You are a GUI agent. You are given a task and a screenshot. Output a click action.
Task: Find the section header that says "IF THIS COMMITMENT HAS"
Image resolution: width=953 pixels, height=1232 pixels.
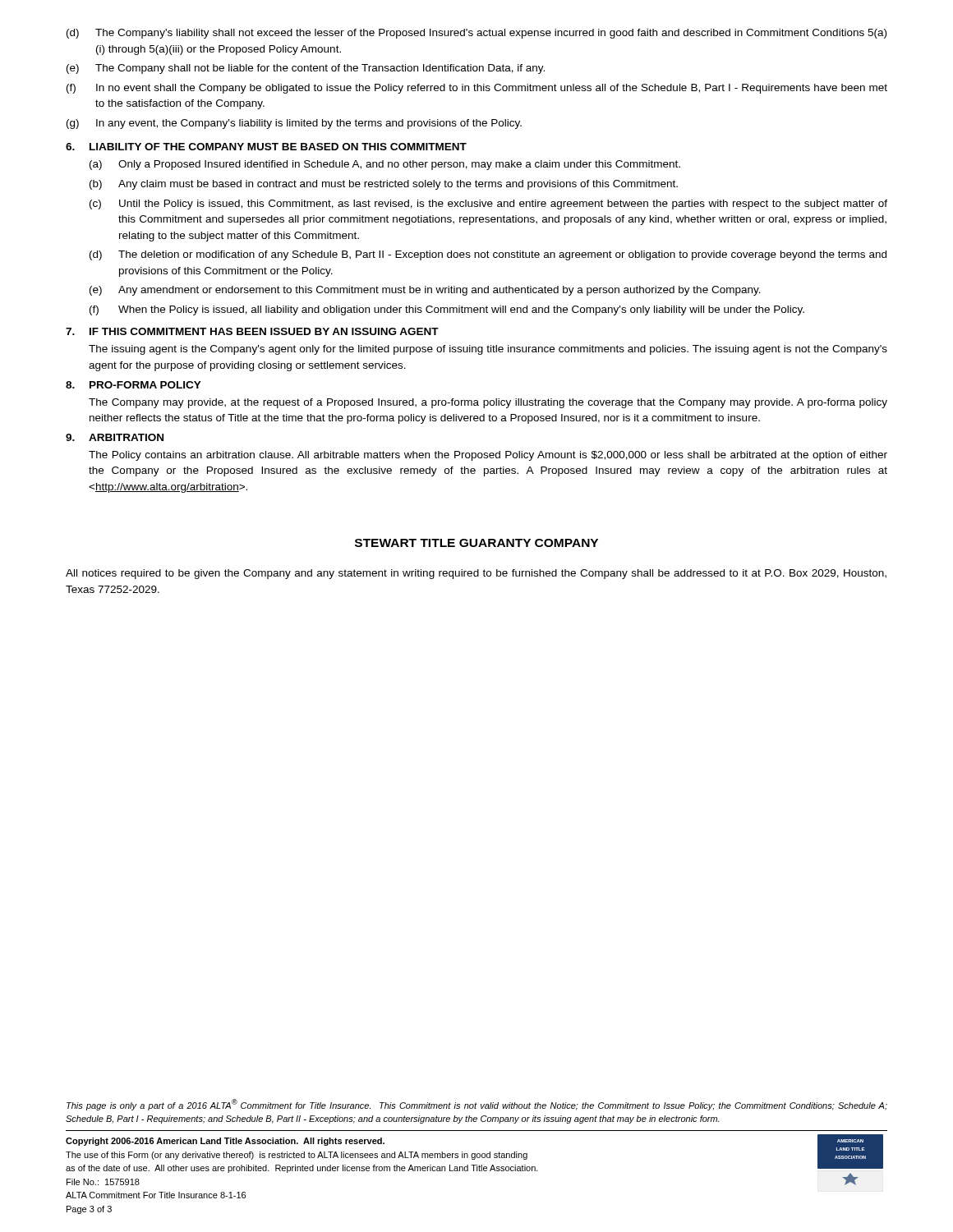pyautogui.click(x=264, y=332)
